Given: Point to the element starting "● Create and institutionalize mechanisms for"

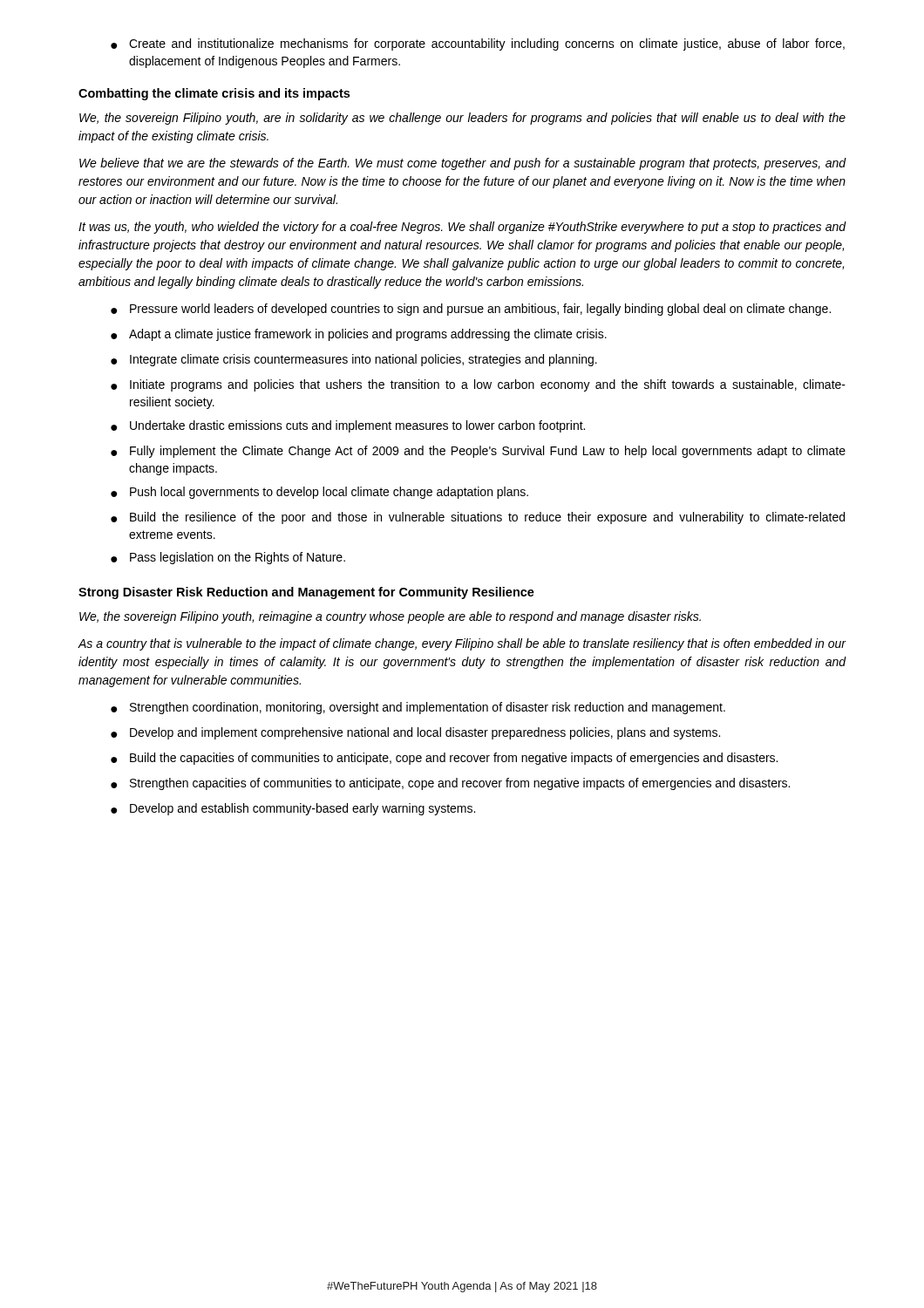Looking at the screenshot, I should [x=478, y=53].
